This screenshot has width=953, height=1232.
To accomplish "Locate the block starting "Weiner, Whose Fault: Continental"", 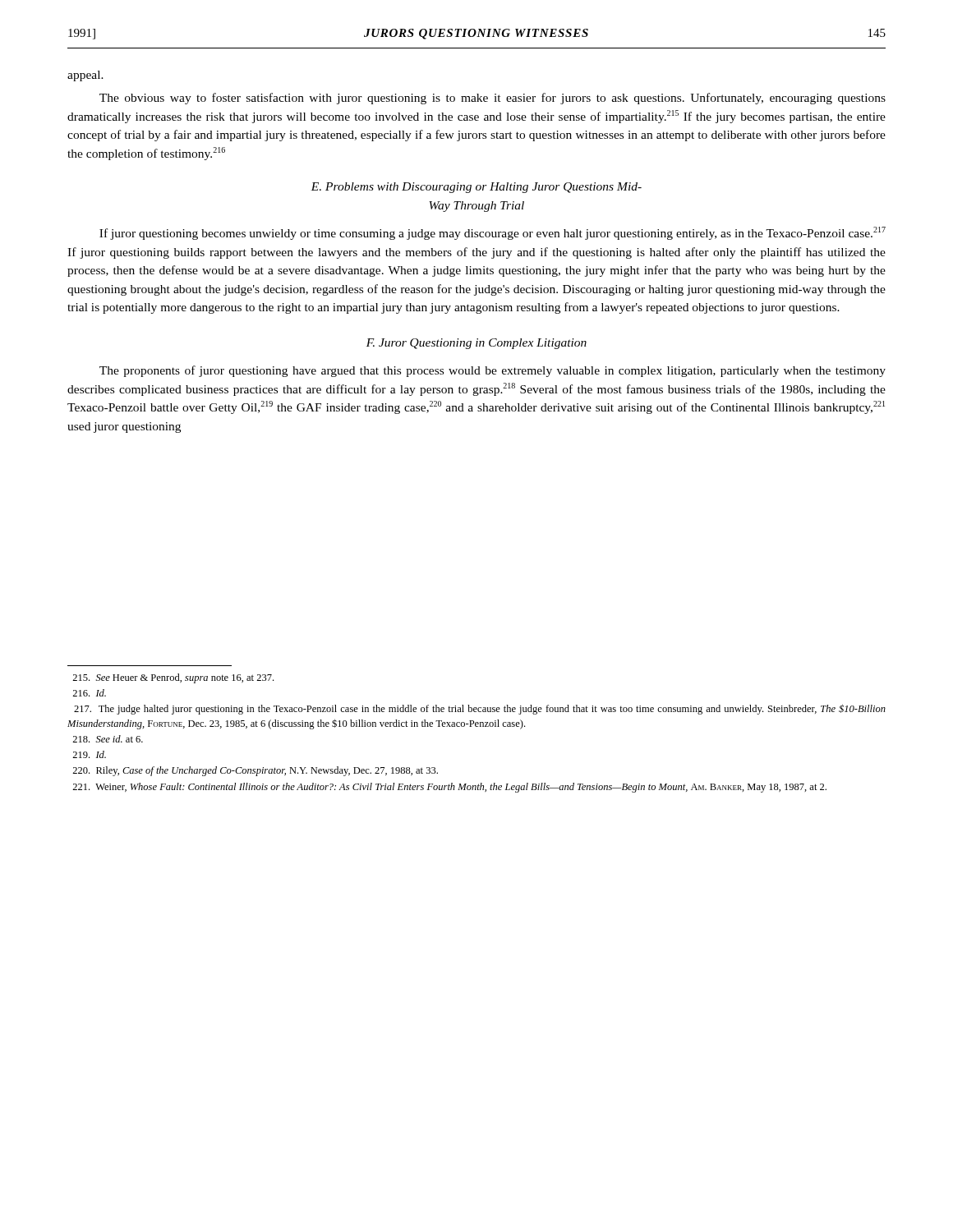I will [476, 787].
